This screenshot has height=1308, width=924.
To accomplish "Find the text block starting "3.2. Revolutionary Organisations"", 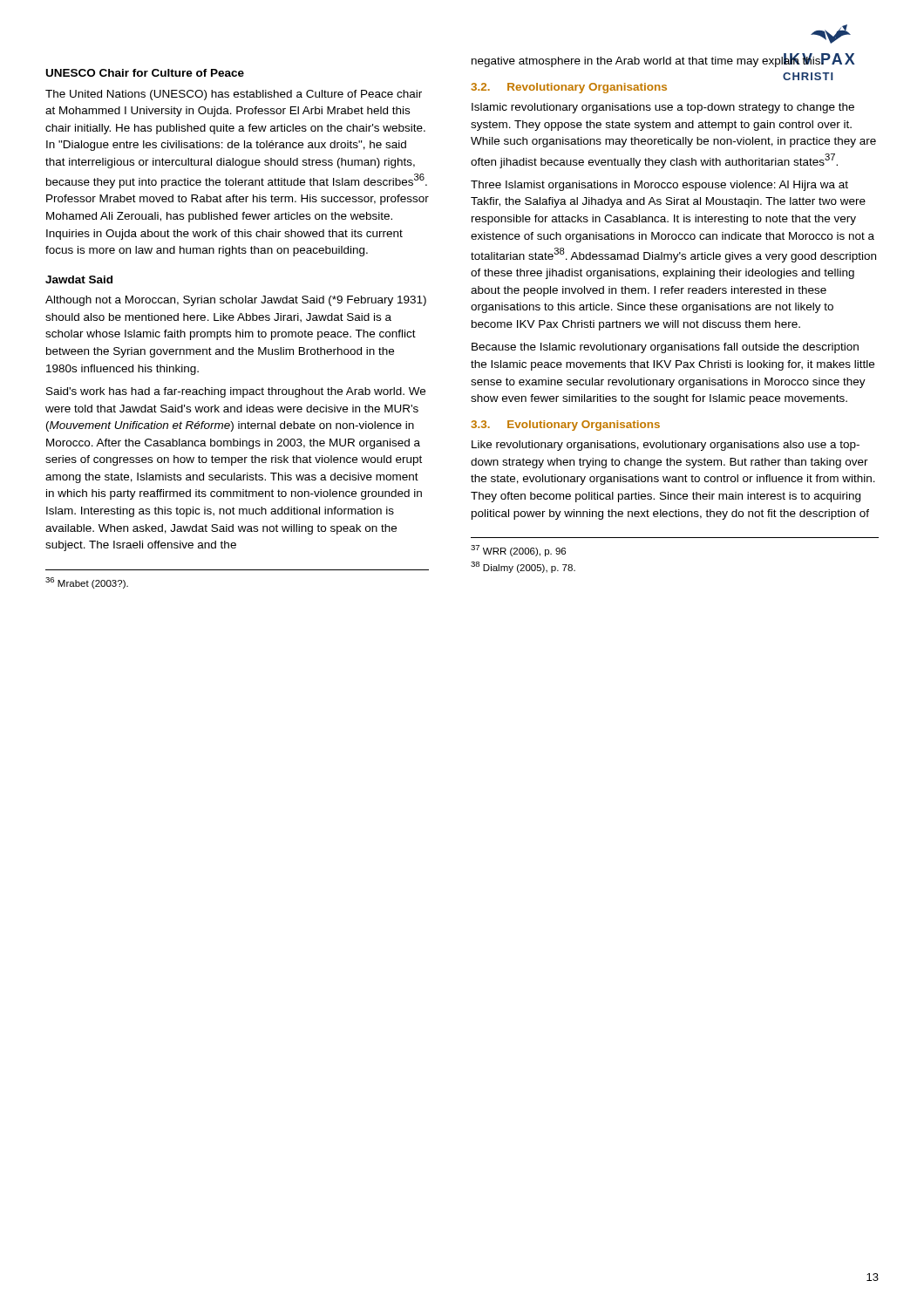I will (x=675, y=87).
